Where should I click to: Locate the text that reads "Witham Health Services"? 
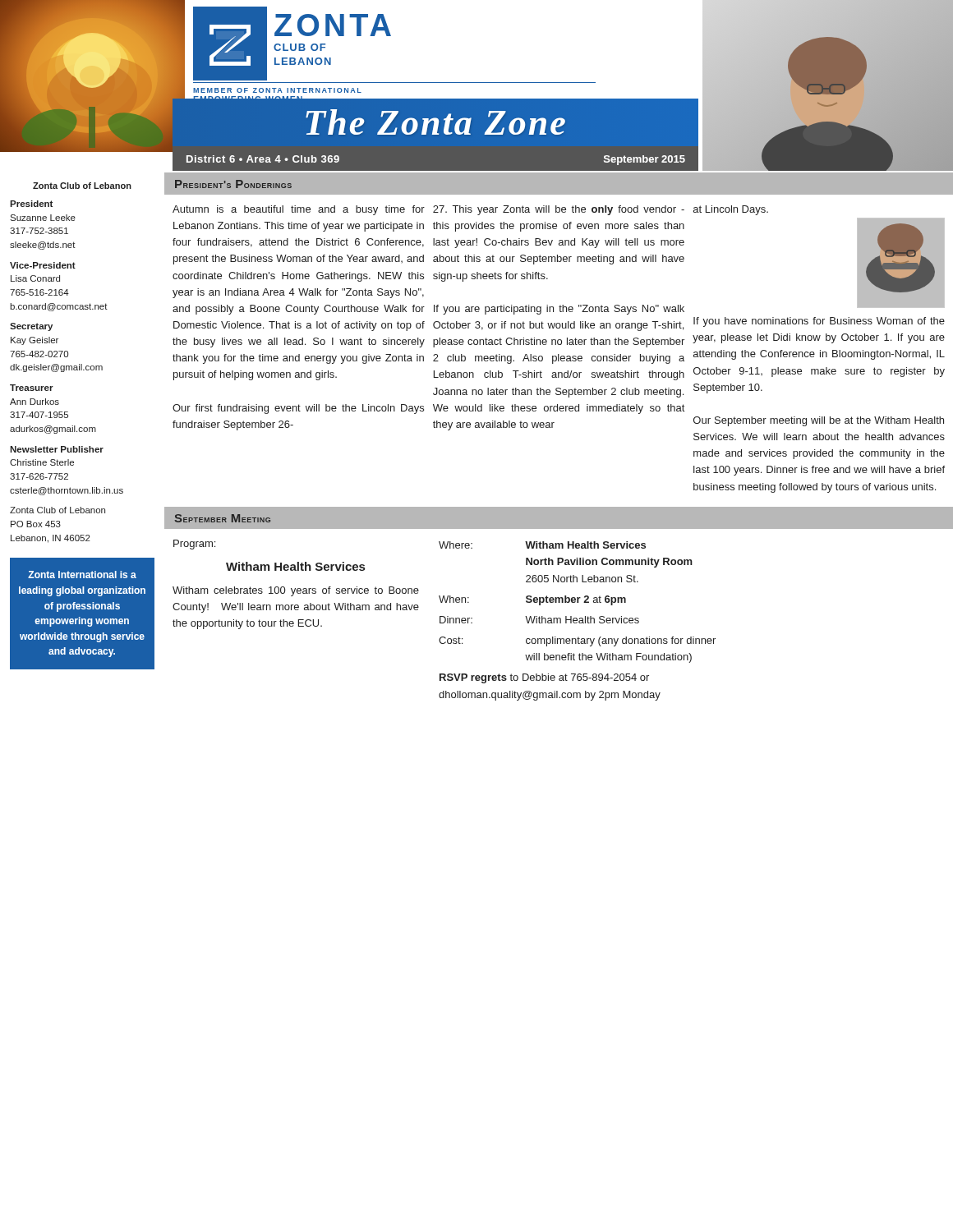tap(296, 566)
